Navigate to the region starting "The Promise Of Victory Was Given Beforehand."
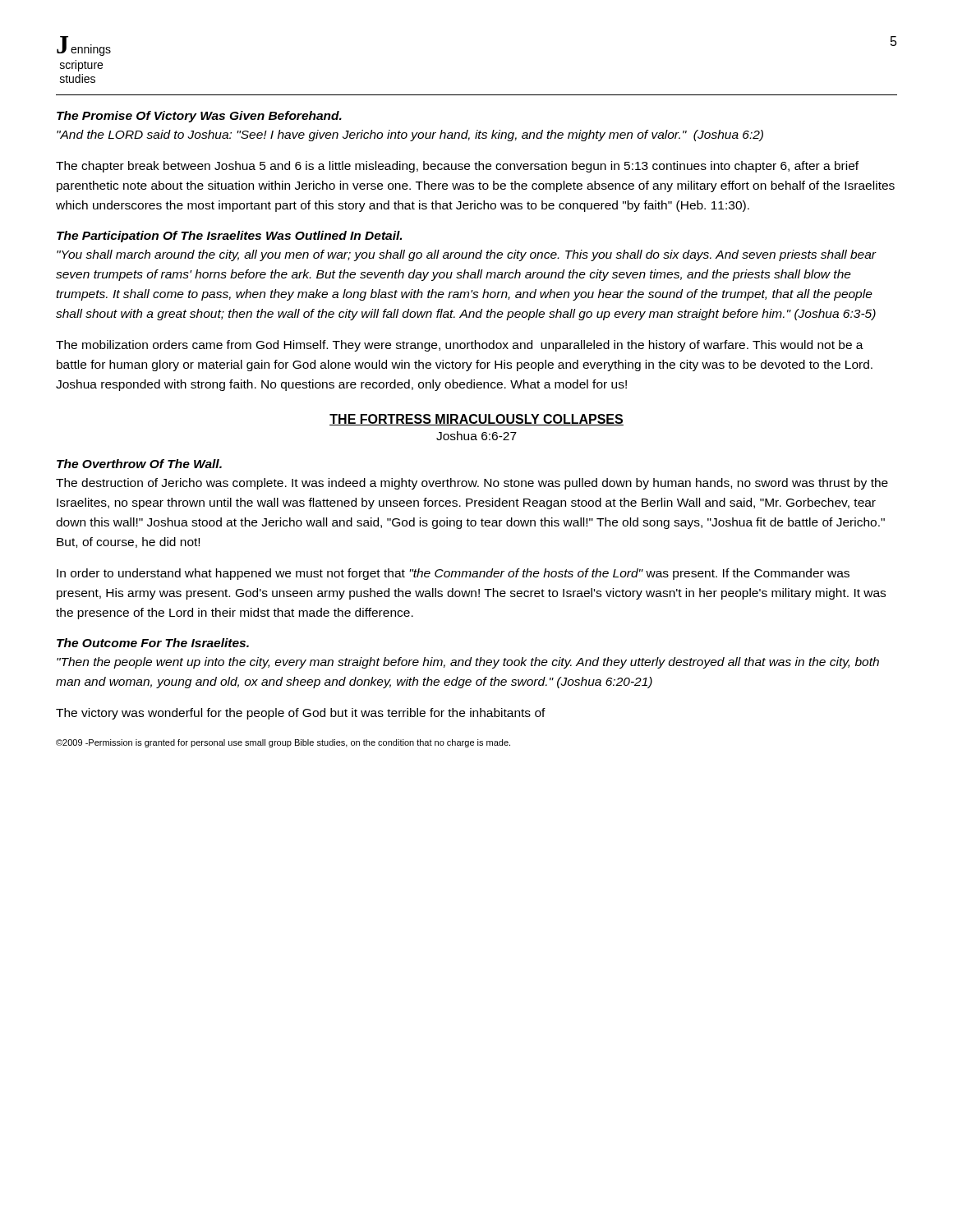The image size is (953, 1232). [199, 115]
